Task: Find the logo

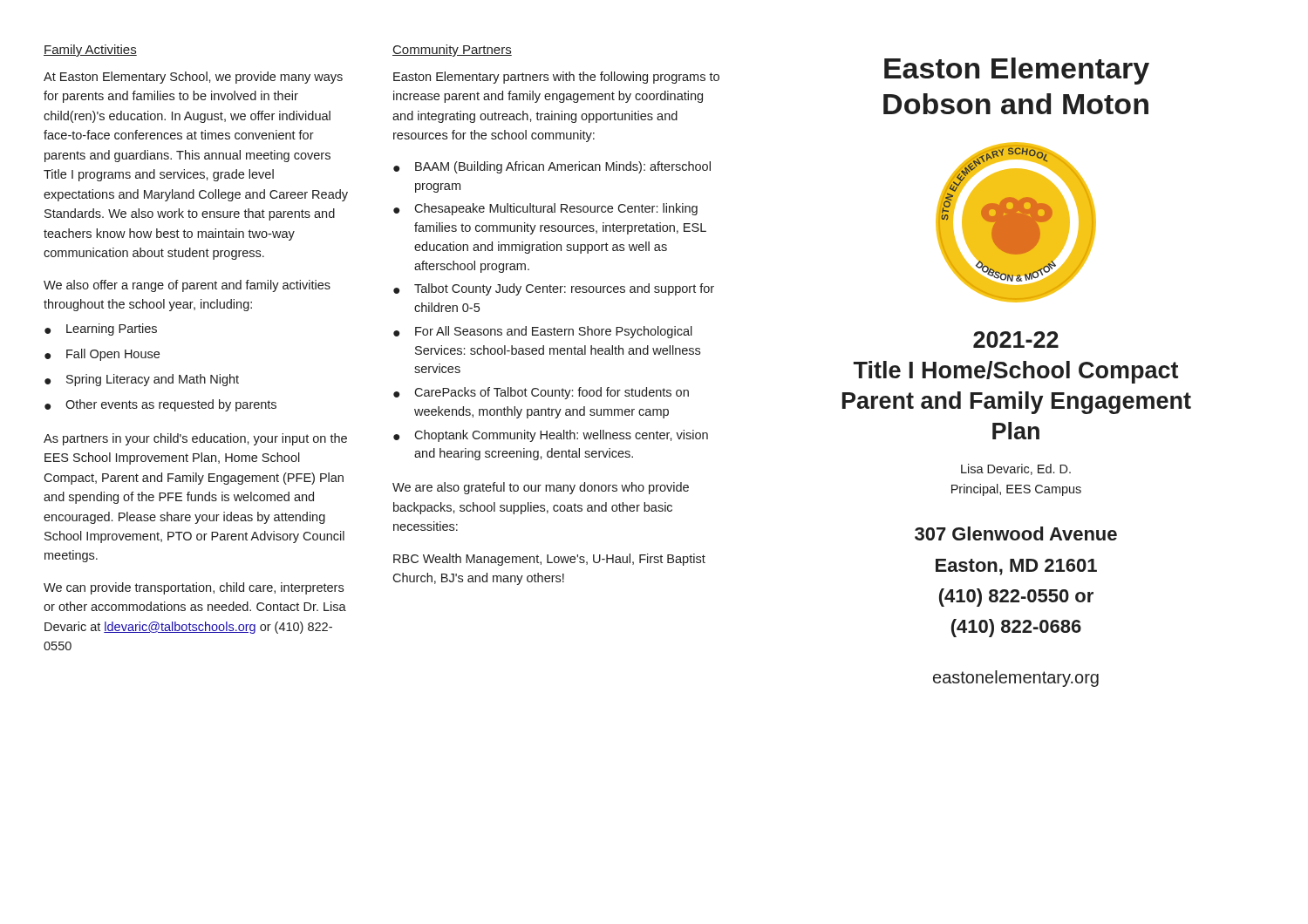Action: (x=1016, y=223)
